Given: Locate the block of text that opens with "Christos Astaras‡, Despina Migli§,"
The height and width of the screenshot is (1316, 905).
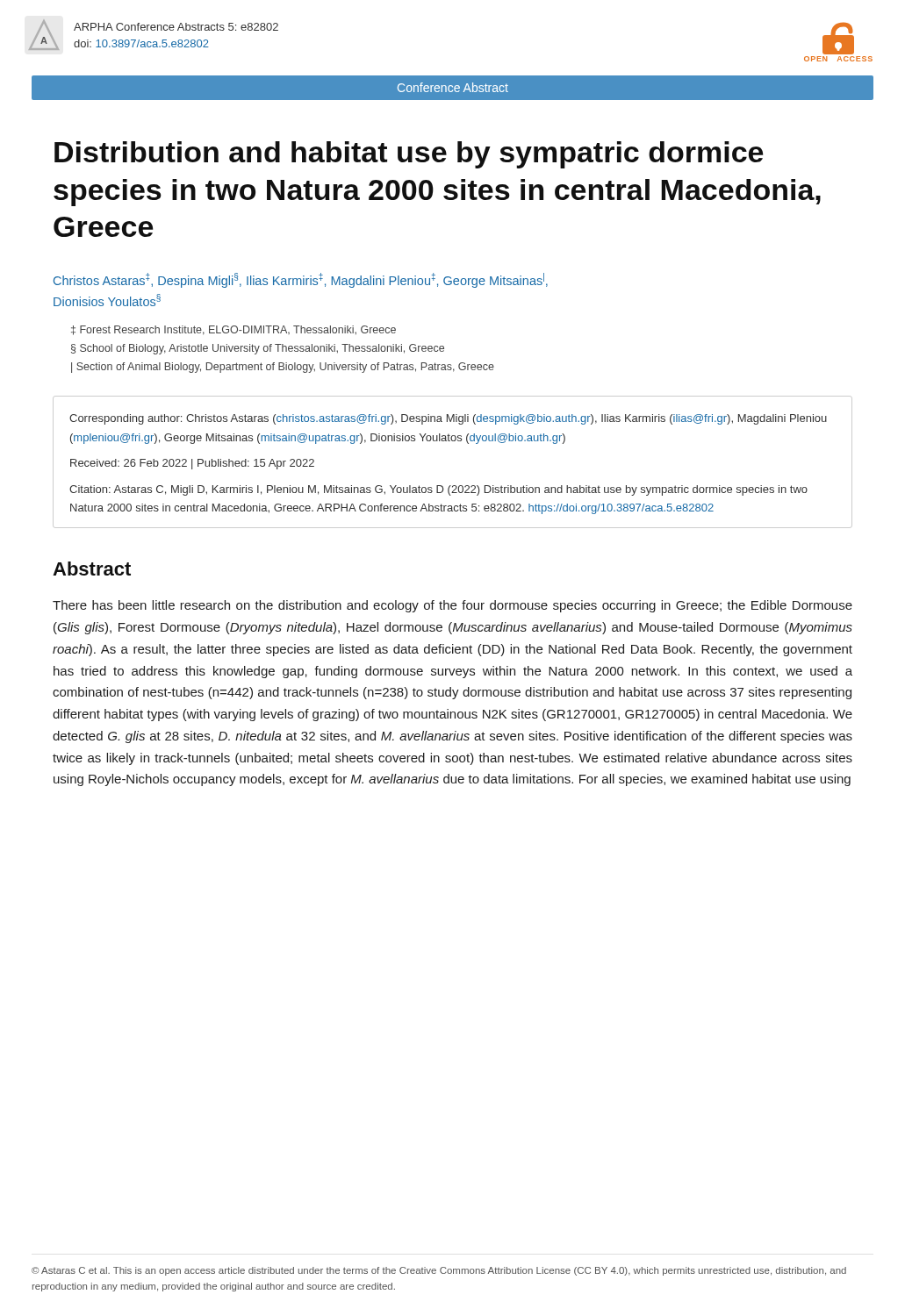Looking at the screenshot, I should coord(301,290).
